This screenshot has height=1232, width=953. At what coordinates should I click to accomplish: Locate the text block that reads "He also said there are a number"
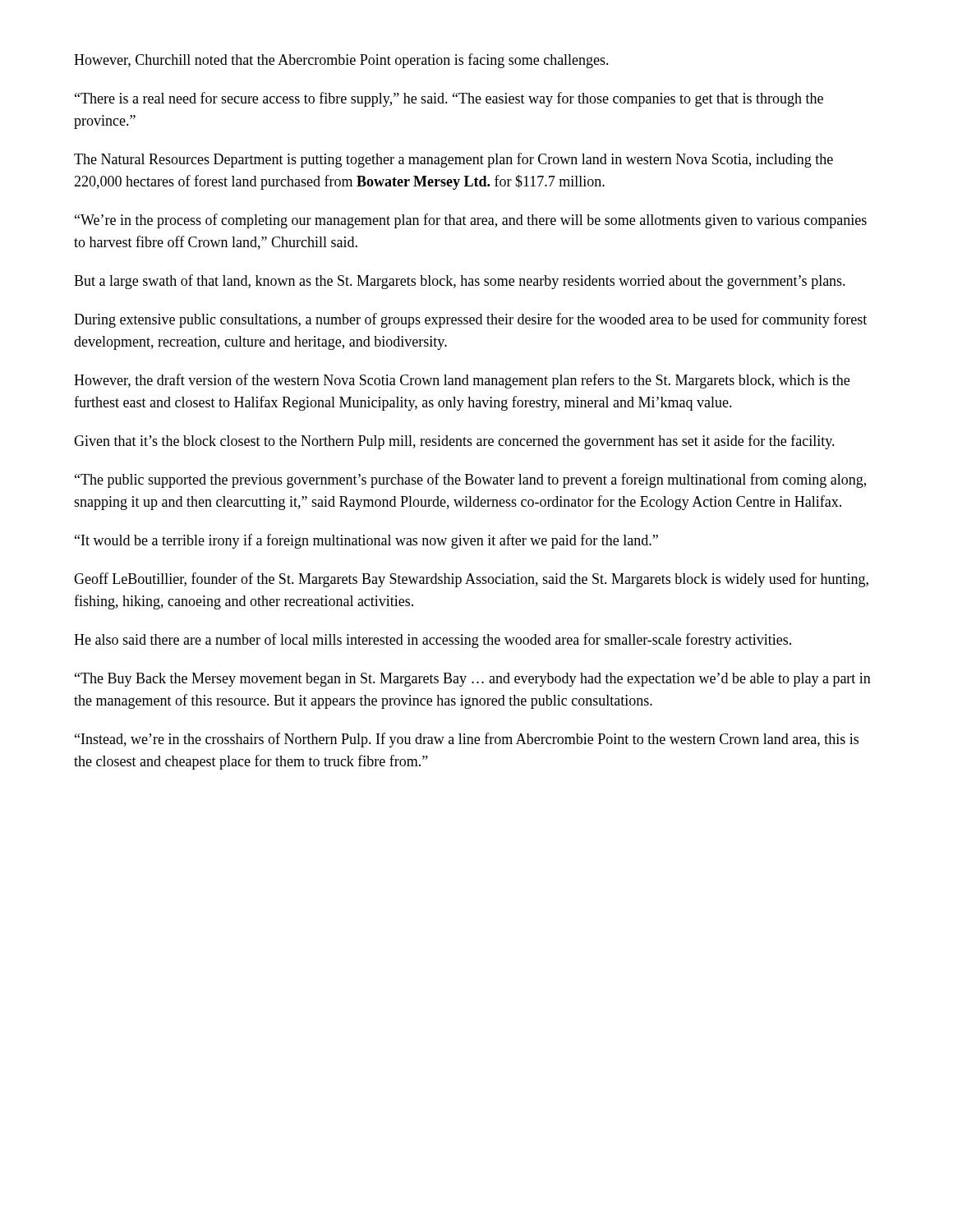pyautogui.click(x=433, y=640)
